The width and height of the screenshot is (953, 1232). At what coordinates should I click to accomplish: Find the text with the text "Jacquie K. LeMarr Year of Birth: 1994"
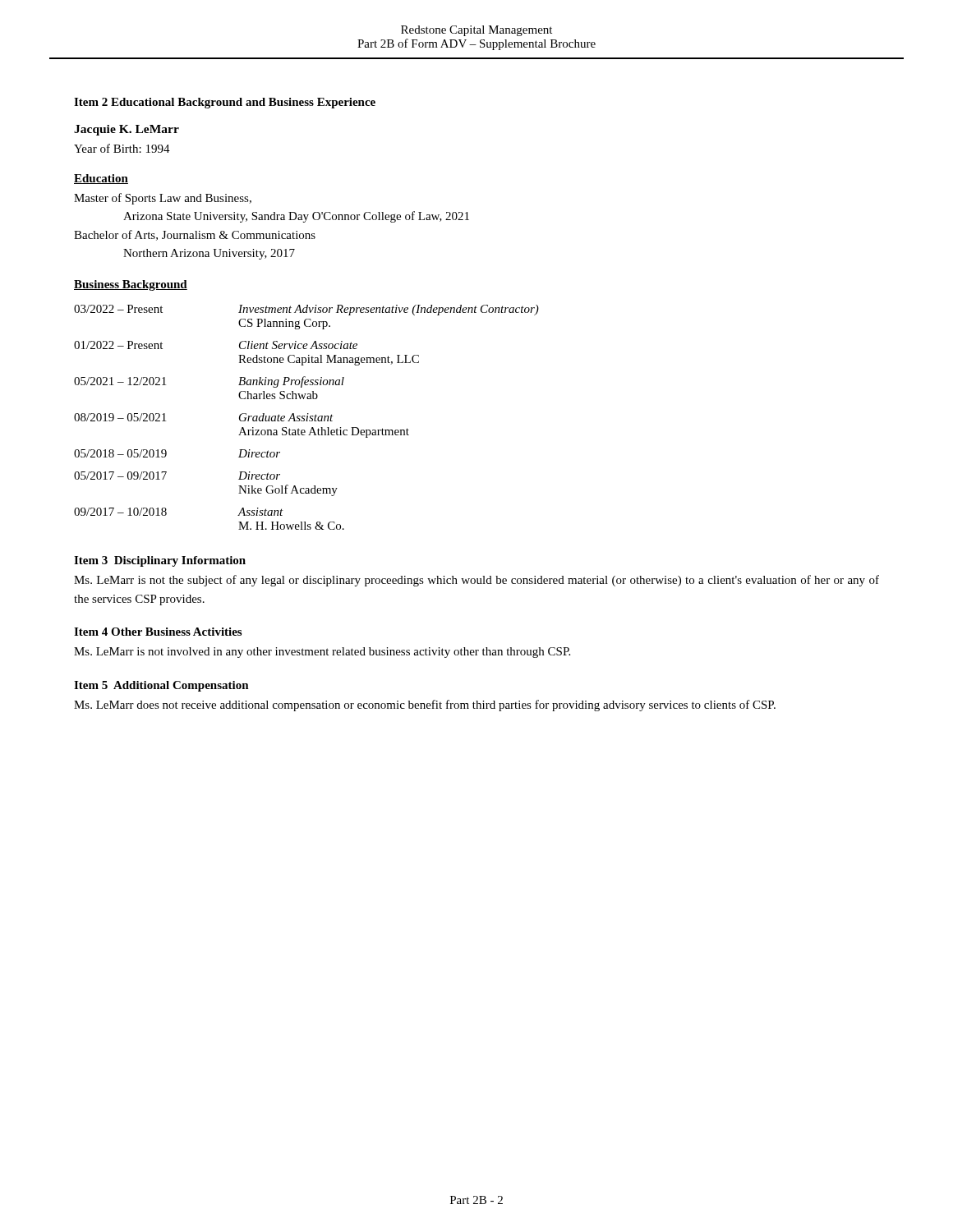pos(127,130)
